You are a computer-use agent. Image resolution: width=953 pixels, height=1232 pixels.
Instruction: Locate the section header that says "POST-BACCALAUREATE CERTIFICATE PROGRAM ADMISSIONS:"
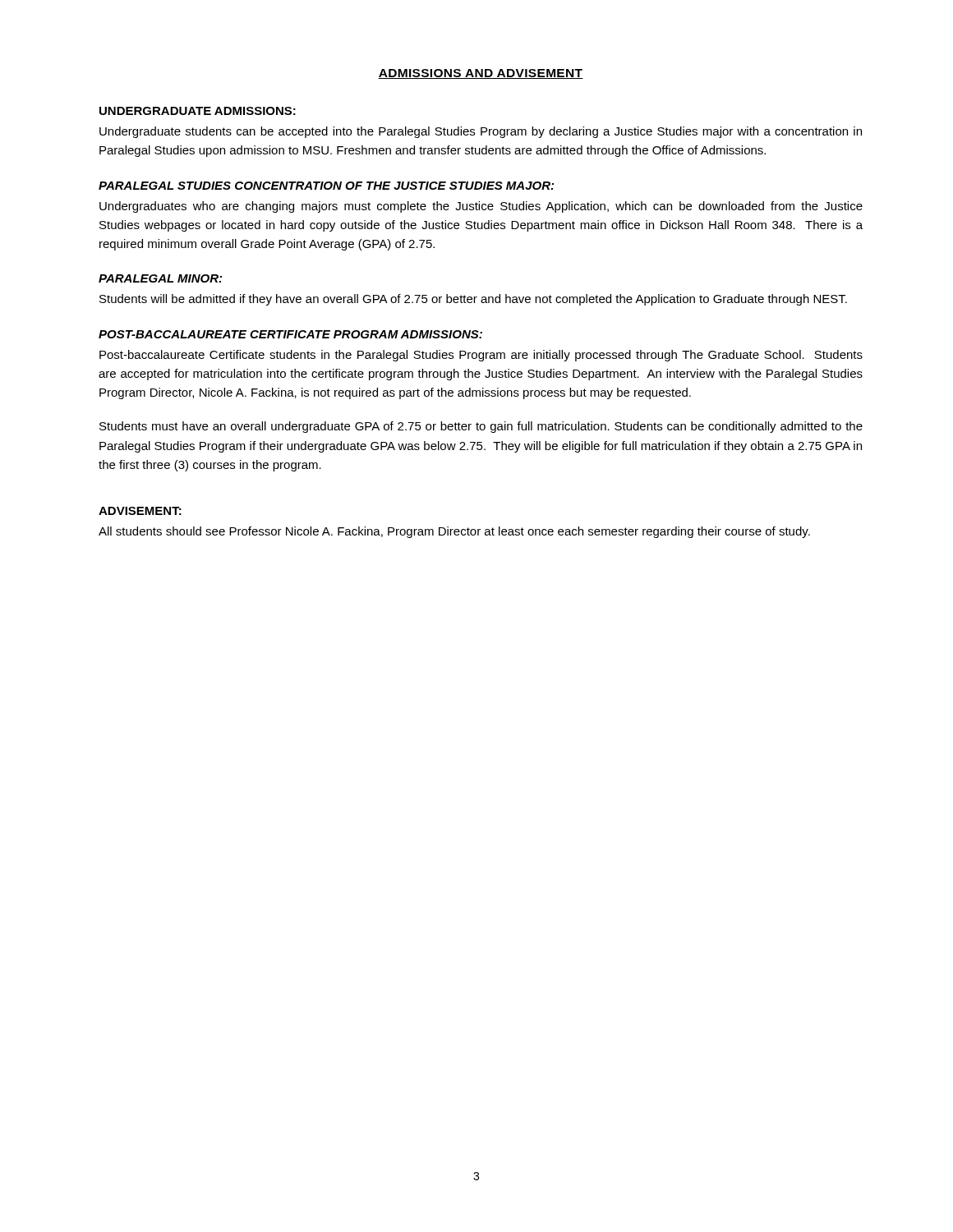(x=291, y=333)
